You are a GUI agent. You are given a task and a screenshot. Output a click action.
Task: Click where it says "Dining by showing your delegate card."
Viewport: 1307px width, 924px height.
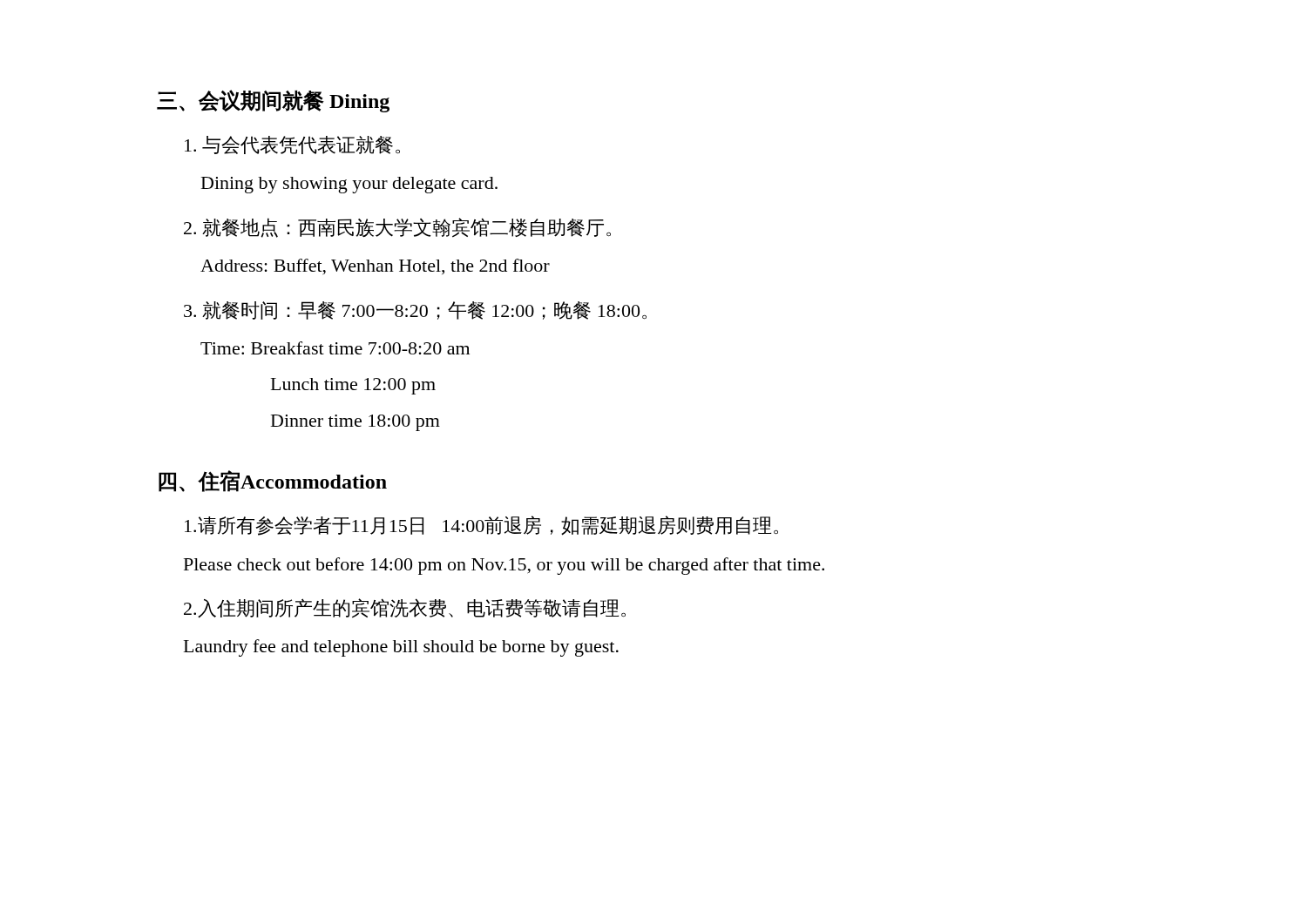coord(349,183)
